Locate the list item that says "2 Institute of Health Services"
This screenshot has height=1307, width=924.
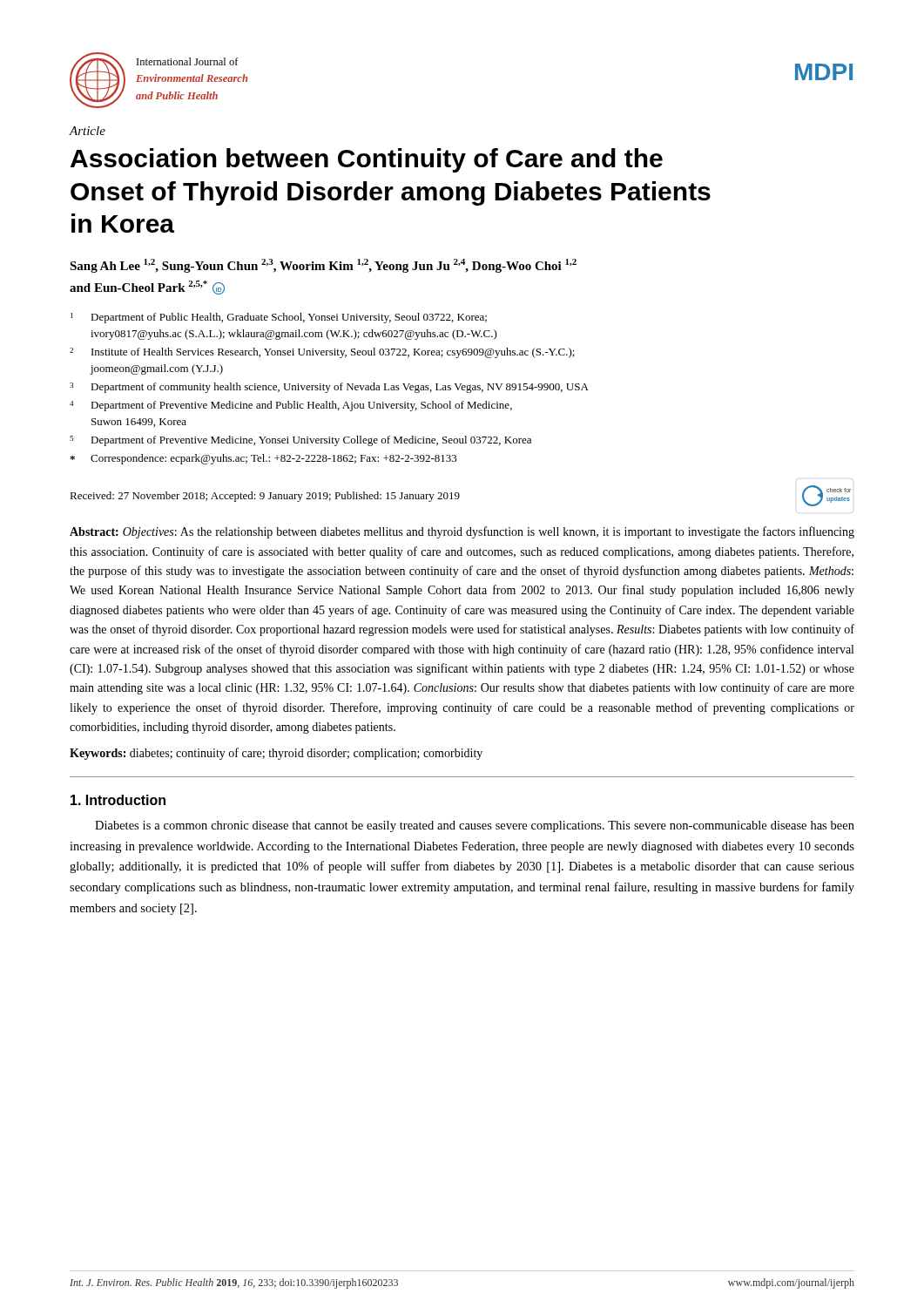pos(462,360)
